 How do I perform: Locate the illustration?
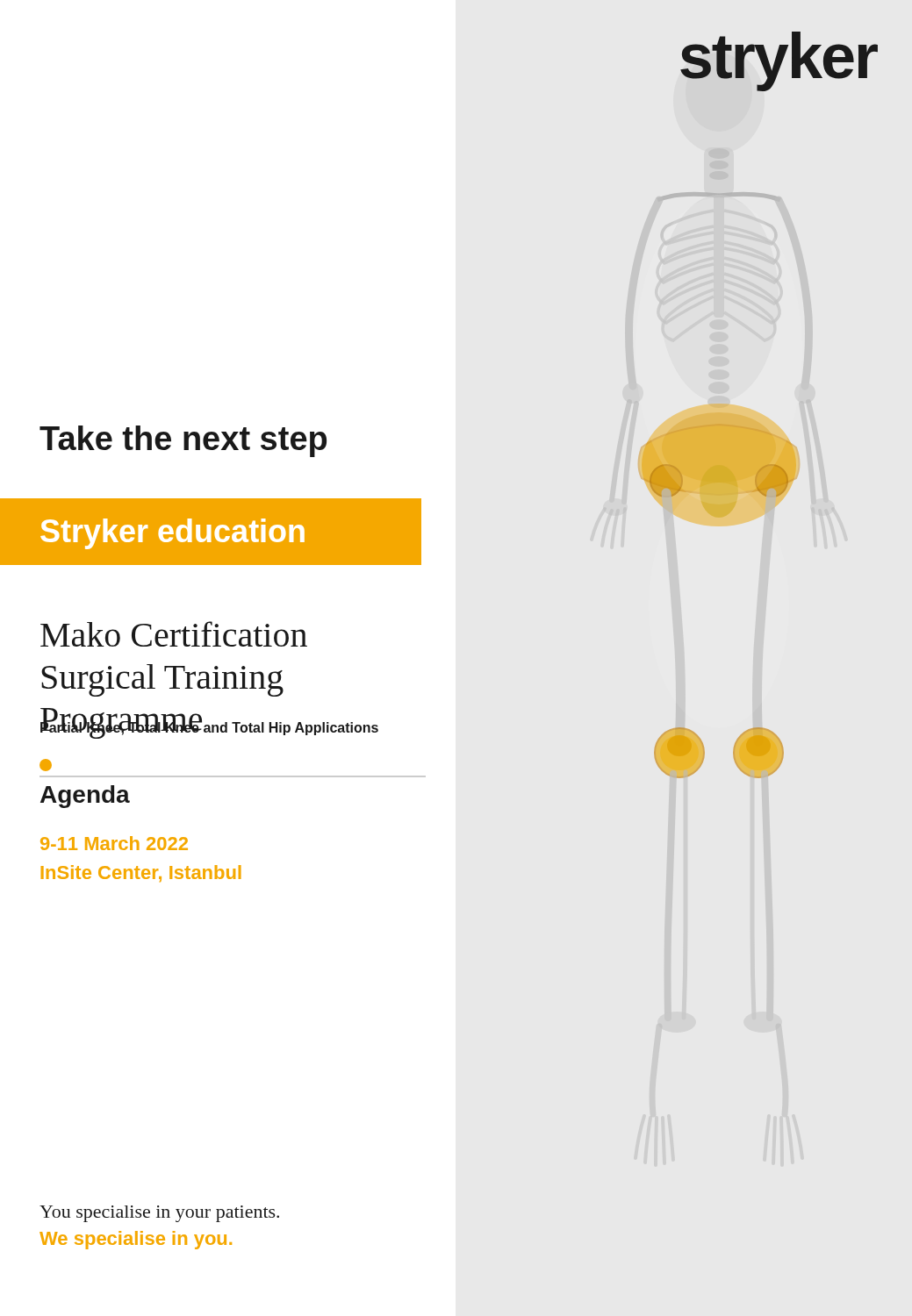coord(684,658)
